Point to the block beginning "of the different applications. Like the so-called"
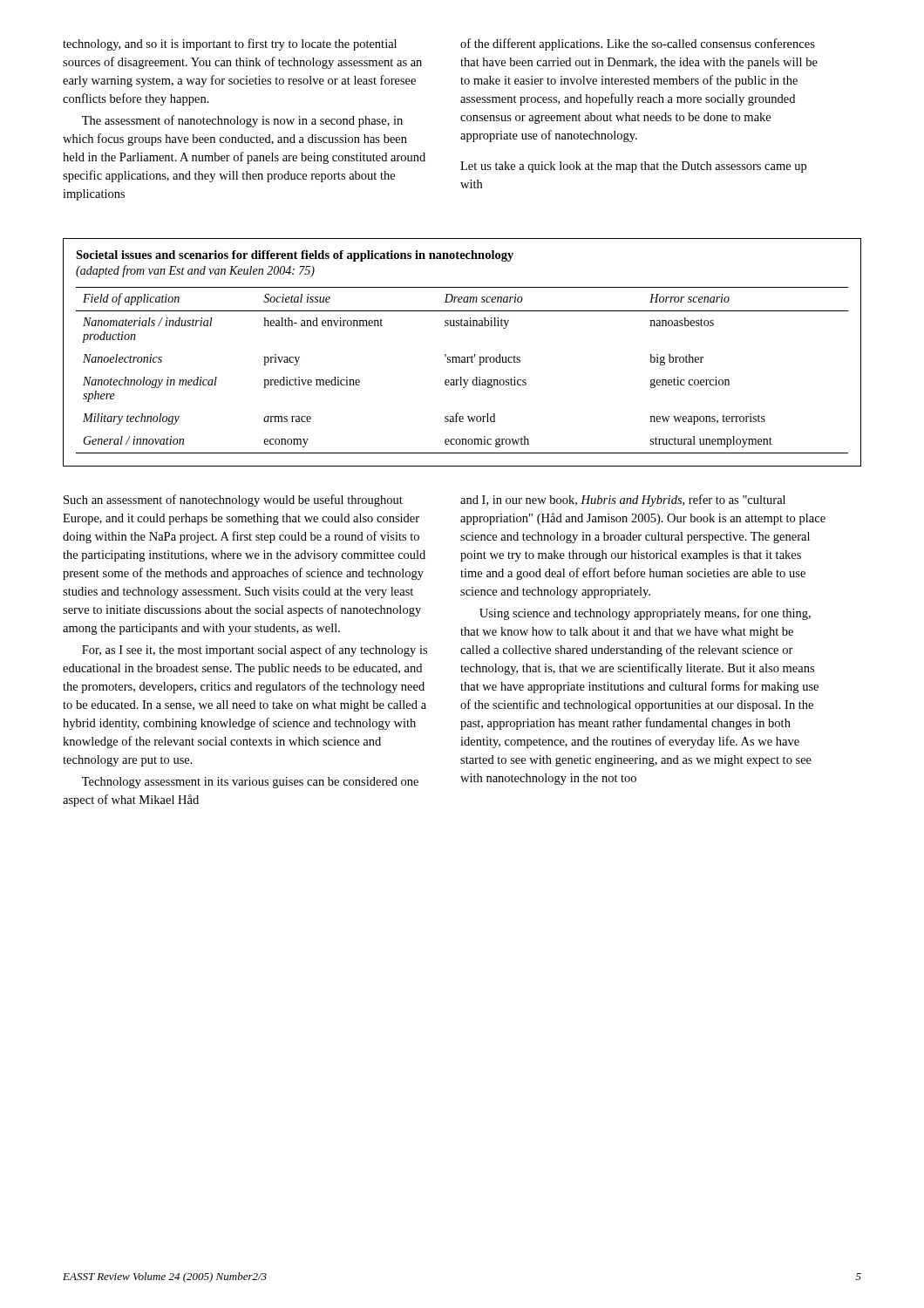924x1308 pixels. (x=643, y=114)
